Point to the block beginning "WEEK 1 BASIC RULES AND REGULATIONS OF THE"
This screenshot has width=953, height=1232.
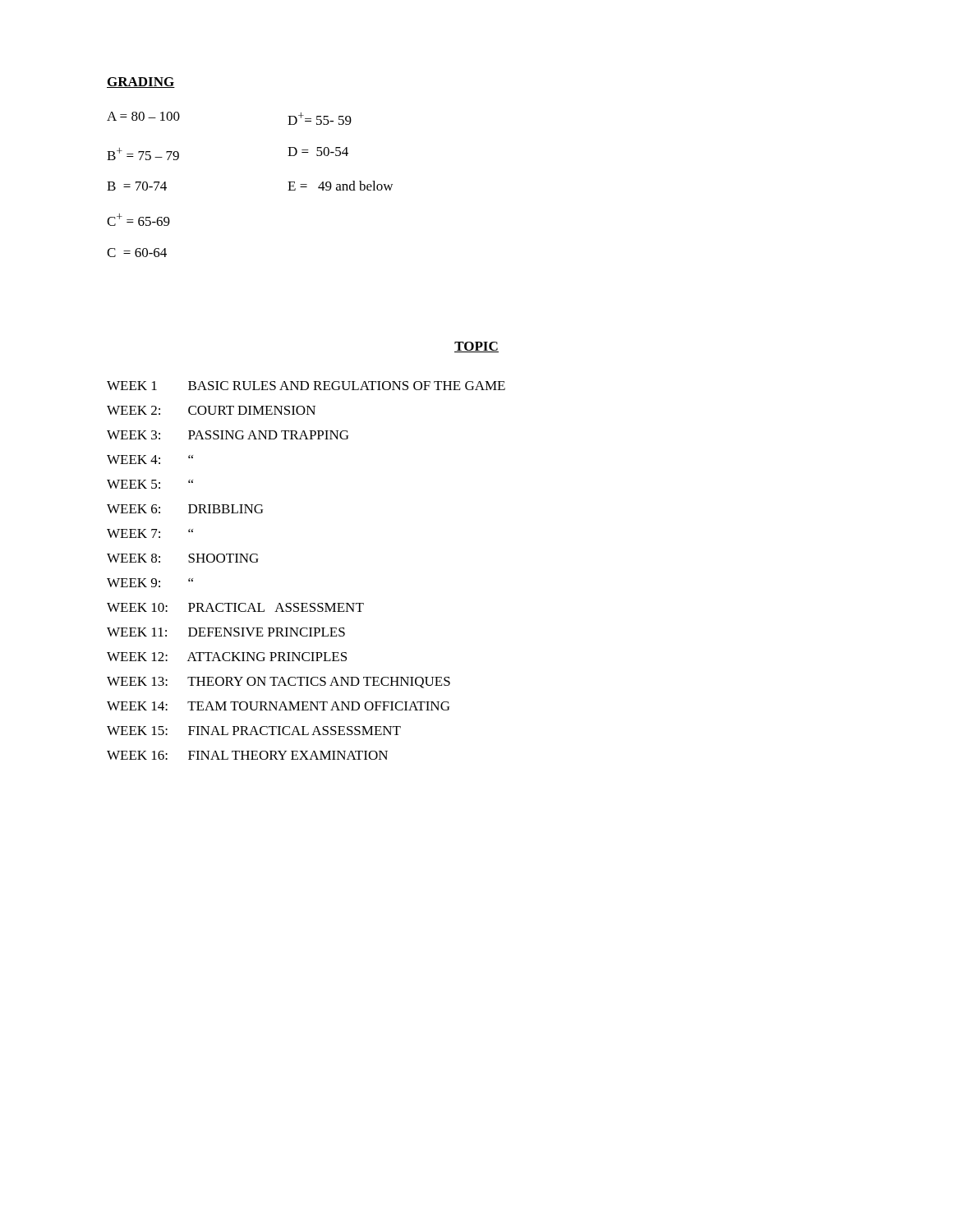(306, 386)
